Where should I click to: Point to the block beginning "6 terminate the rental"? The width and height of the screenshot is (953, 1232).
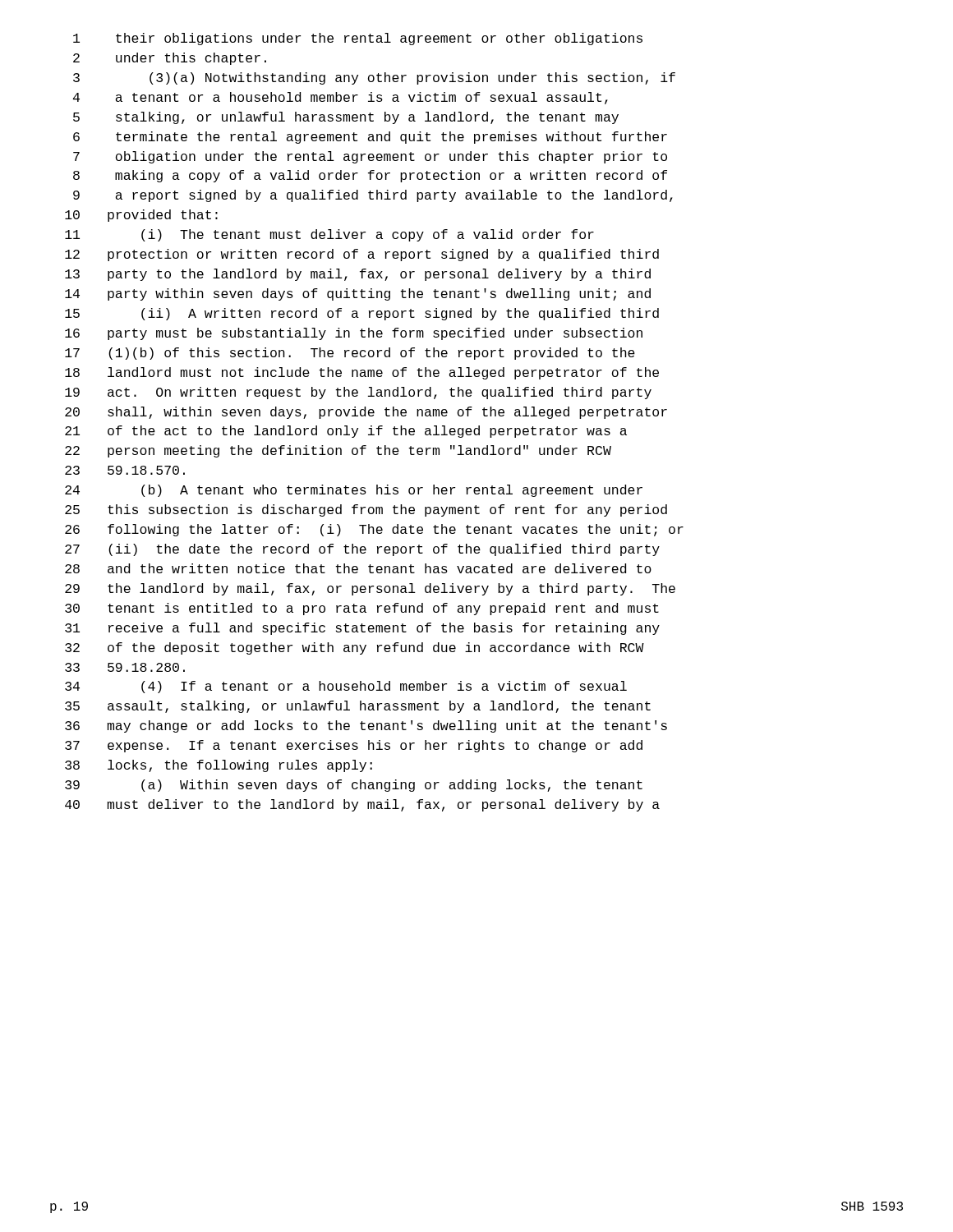359,138
